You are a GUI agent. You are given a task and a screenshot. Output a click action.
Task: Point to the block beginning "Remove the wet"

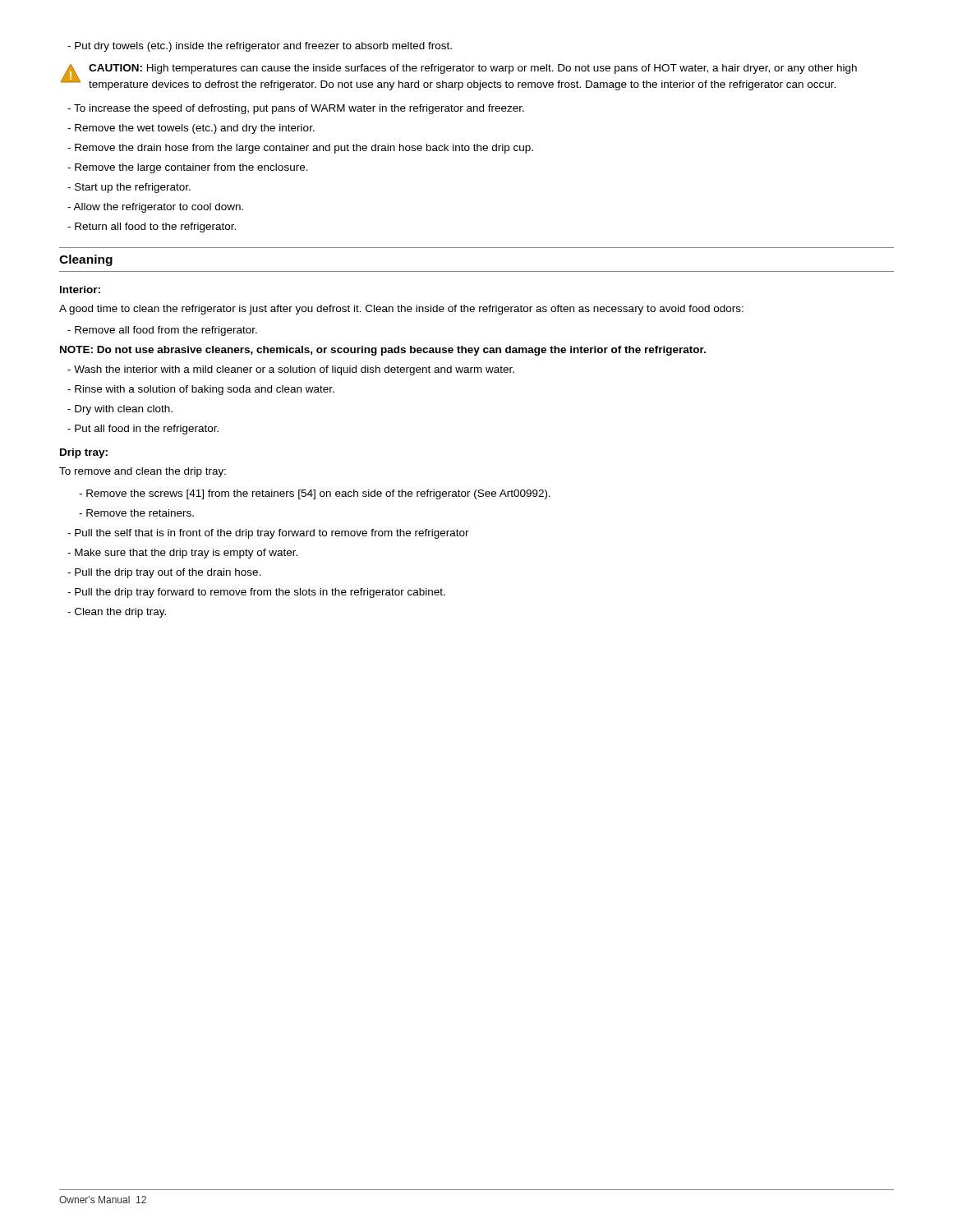191,128
